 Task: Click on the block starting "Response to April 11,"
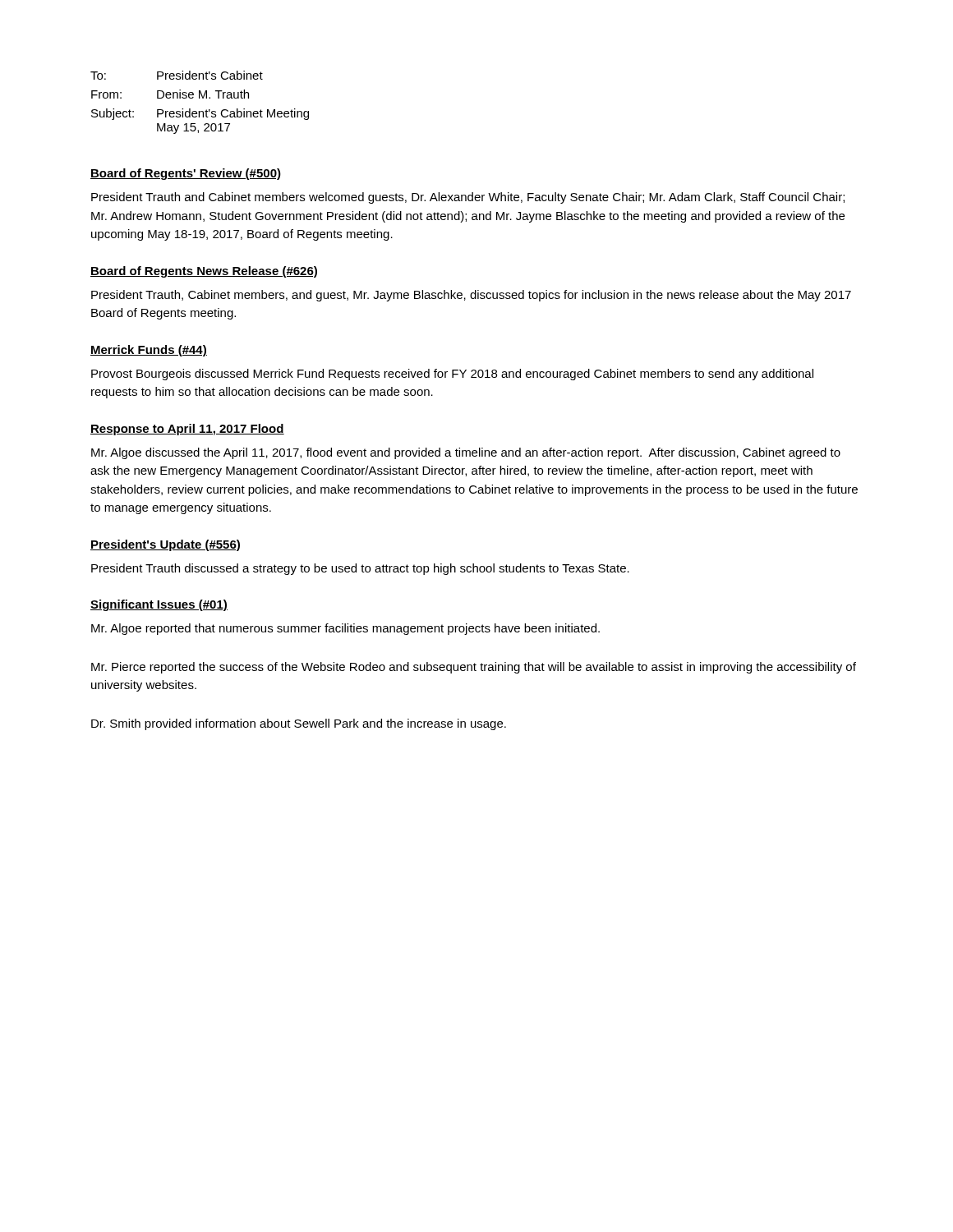187,428
